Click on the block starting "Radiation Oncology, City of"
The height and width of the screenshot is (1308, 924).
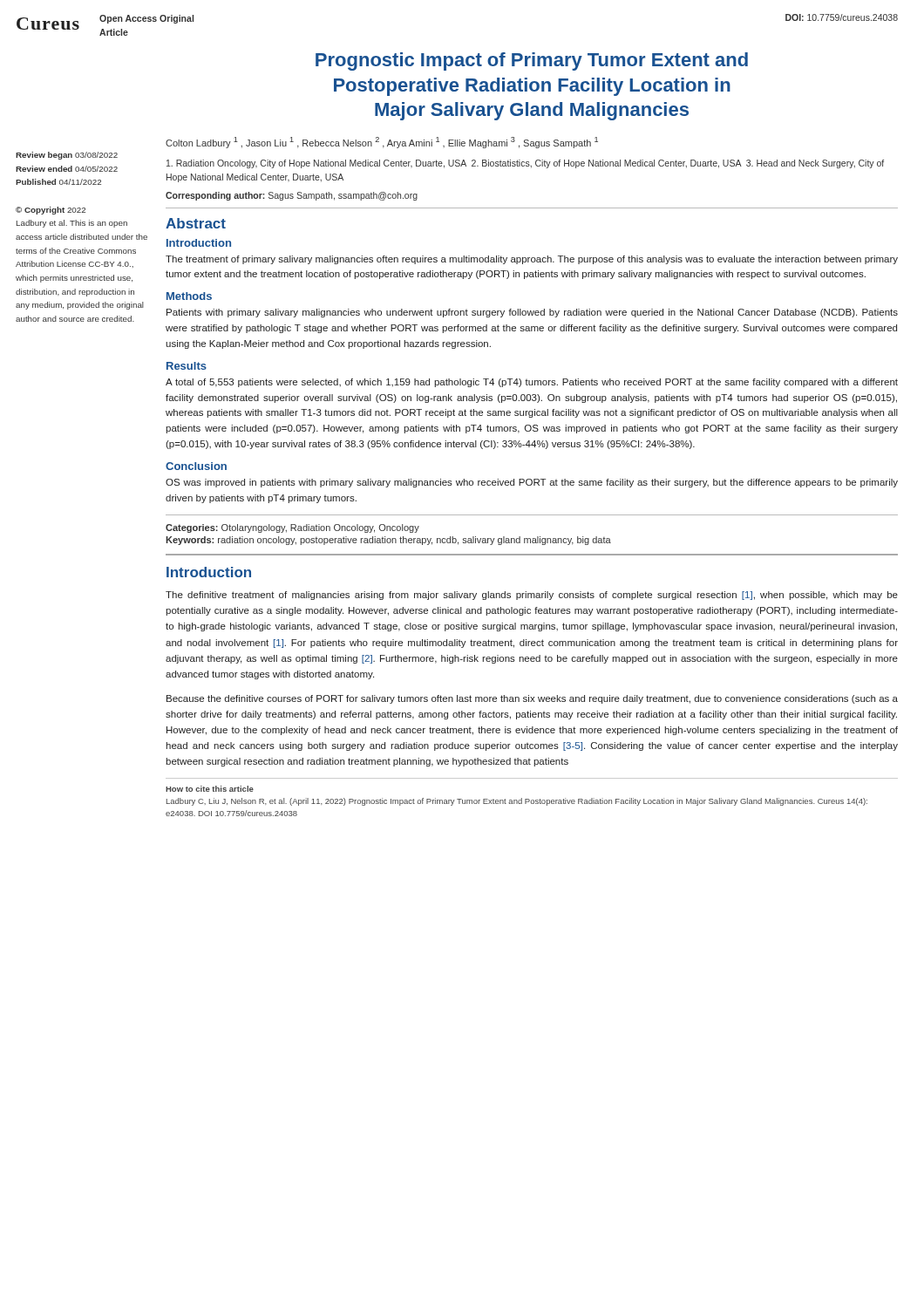click(x=525, y=170)
